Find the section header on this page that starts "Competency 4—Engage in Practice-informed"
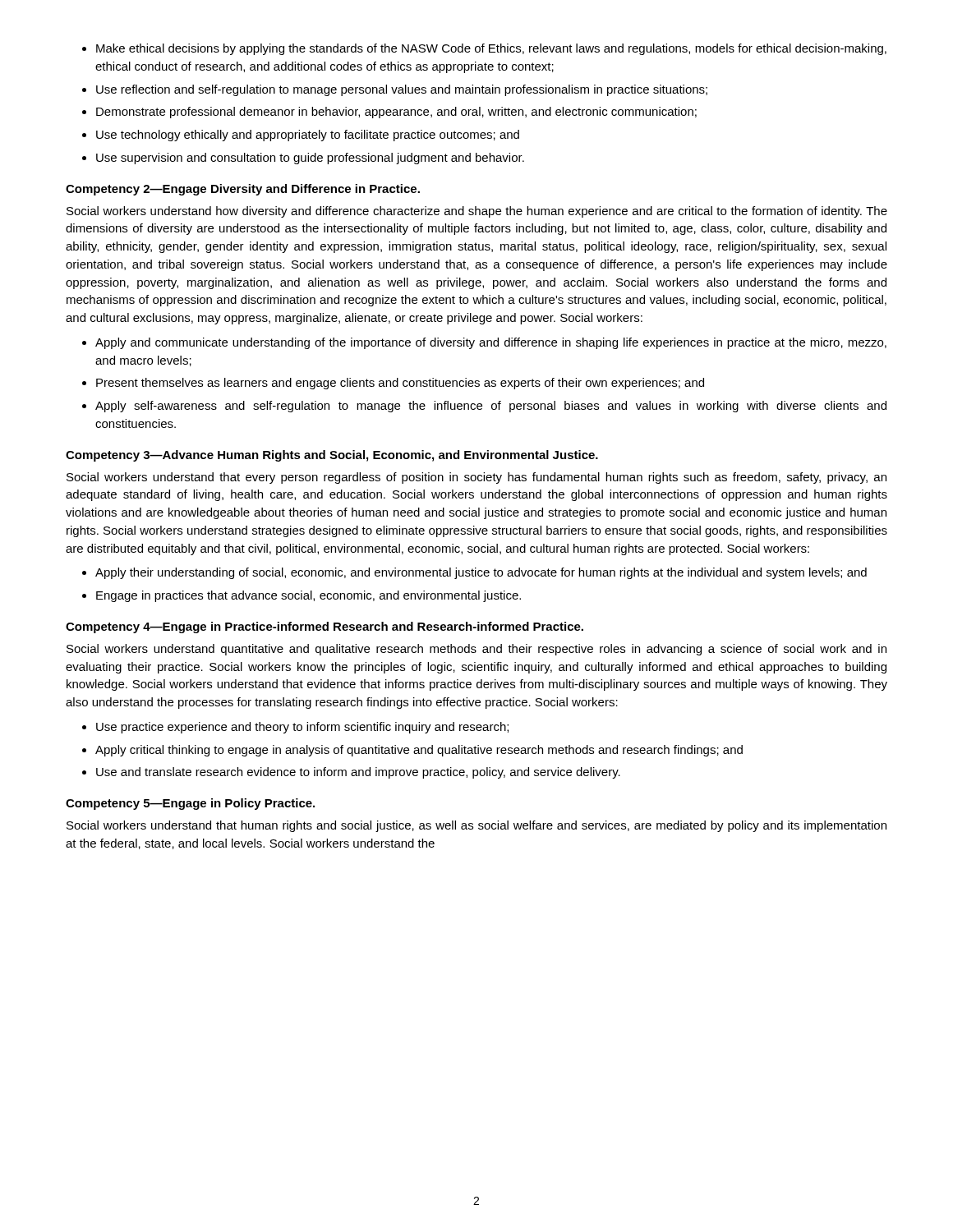The width and height of the screenshot is (953, 1232). pos(325,626)
